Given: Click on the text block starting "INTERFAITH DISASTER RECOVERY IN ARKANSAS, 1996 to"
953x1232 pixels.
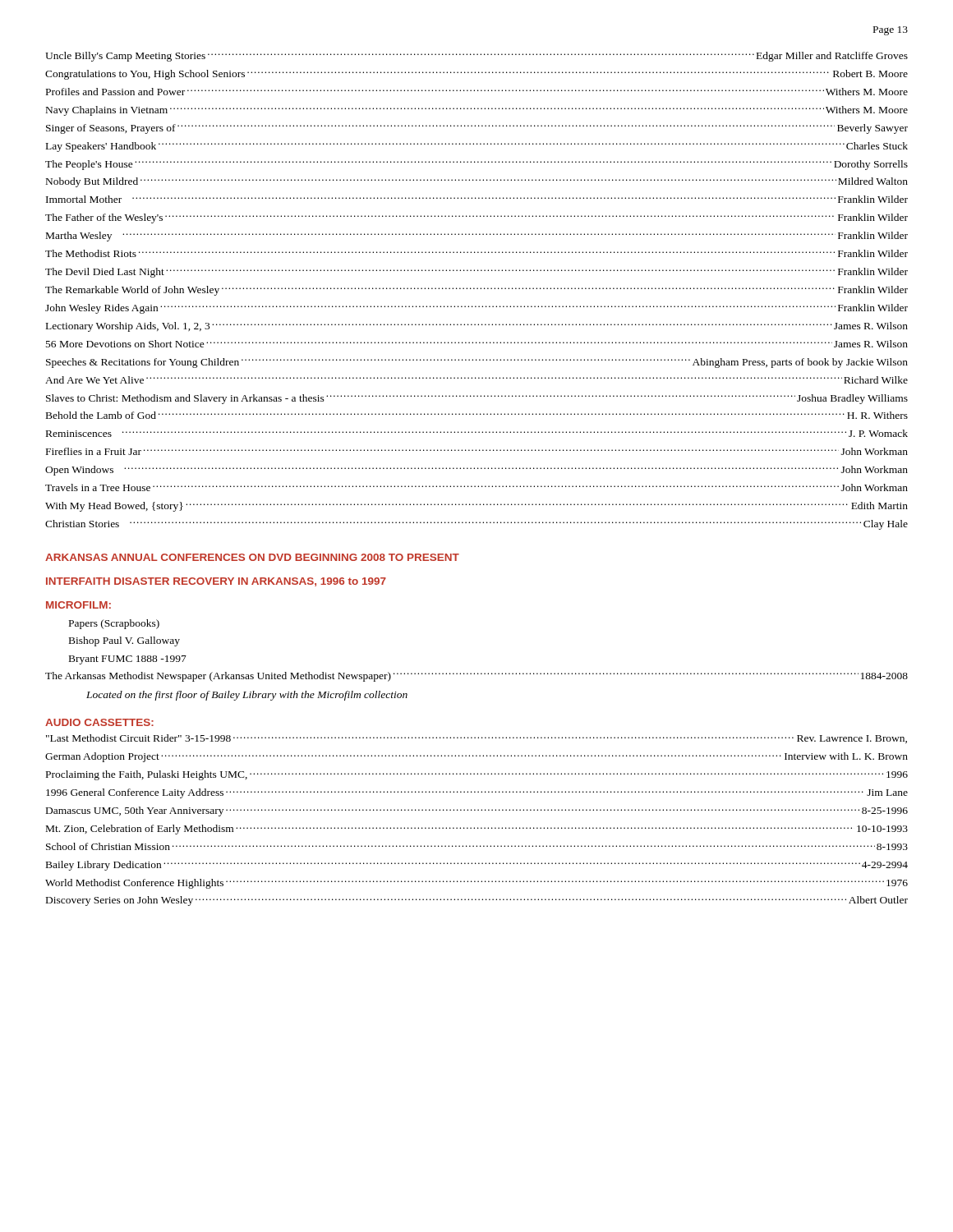Looking at the screenshot, I should [x=216, y=581].
